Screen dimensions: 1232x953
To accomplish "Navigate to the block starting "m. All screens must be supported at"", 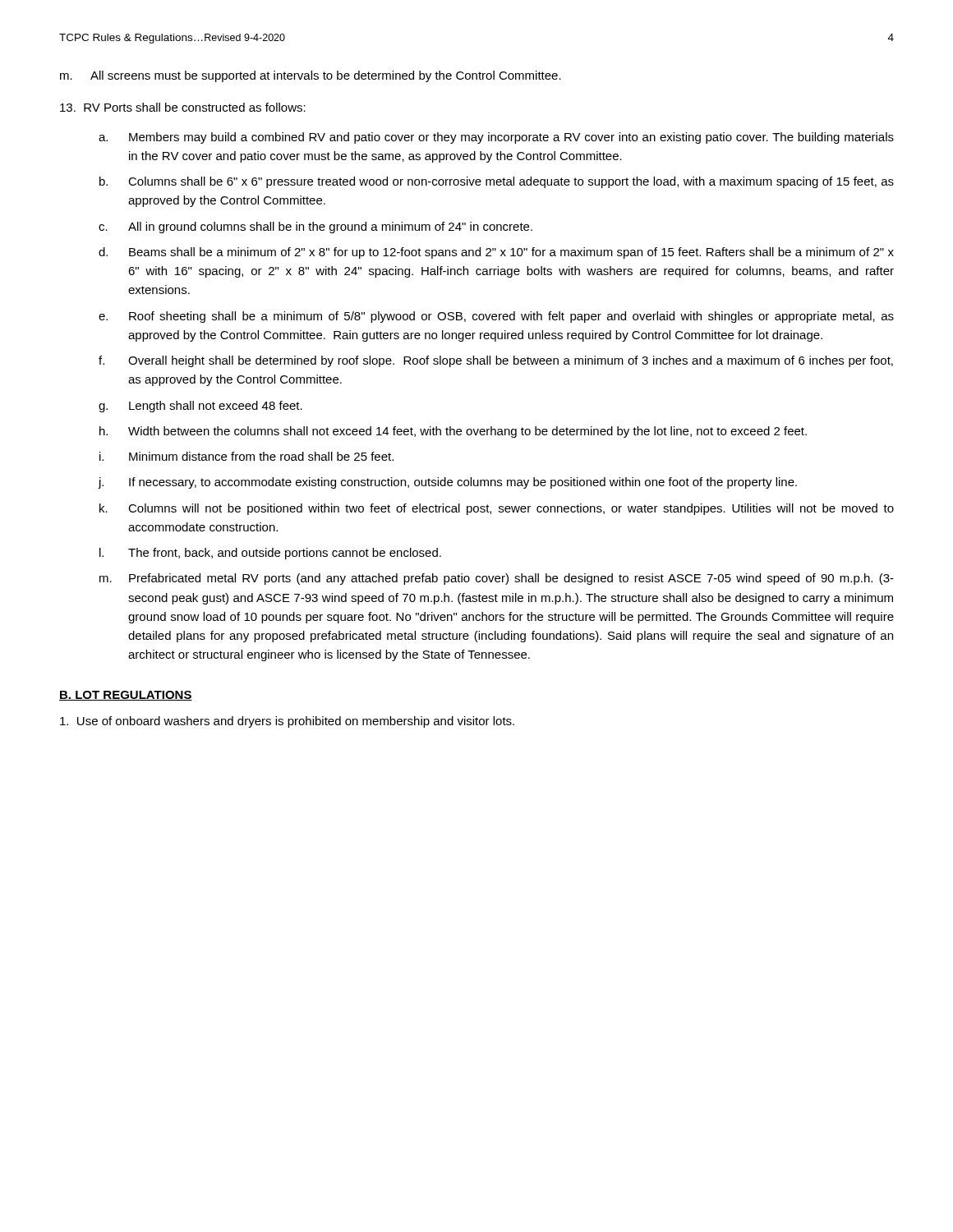I will 476,75.
